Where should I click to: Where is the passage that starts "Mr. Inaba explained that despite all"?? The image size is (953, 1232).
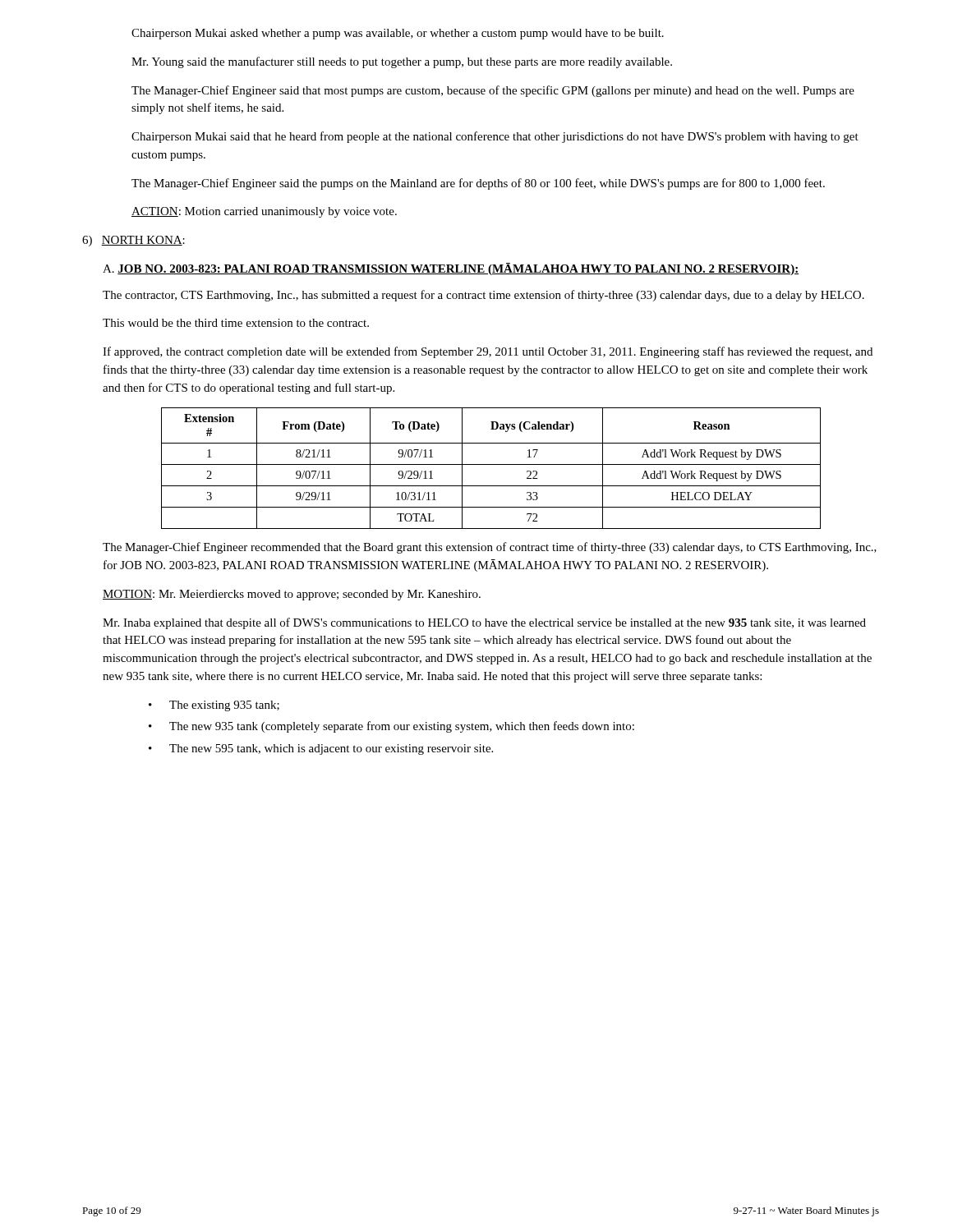[x=487, y=649]
